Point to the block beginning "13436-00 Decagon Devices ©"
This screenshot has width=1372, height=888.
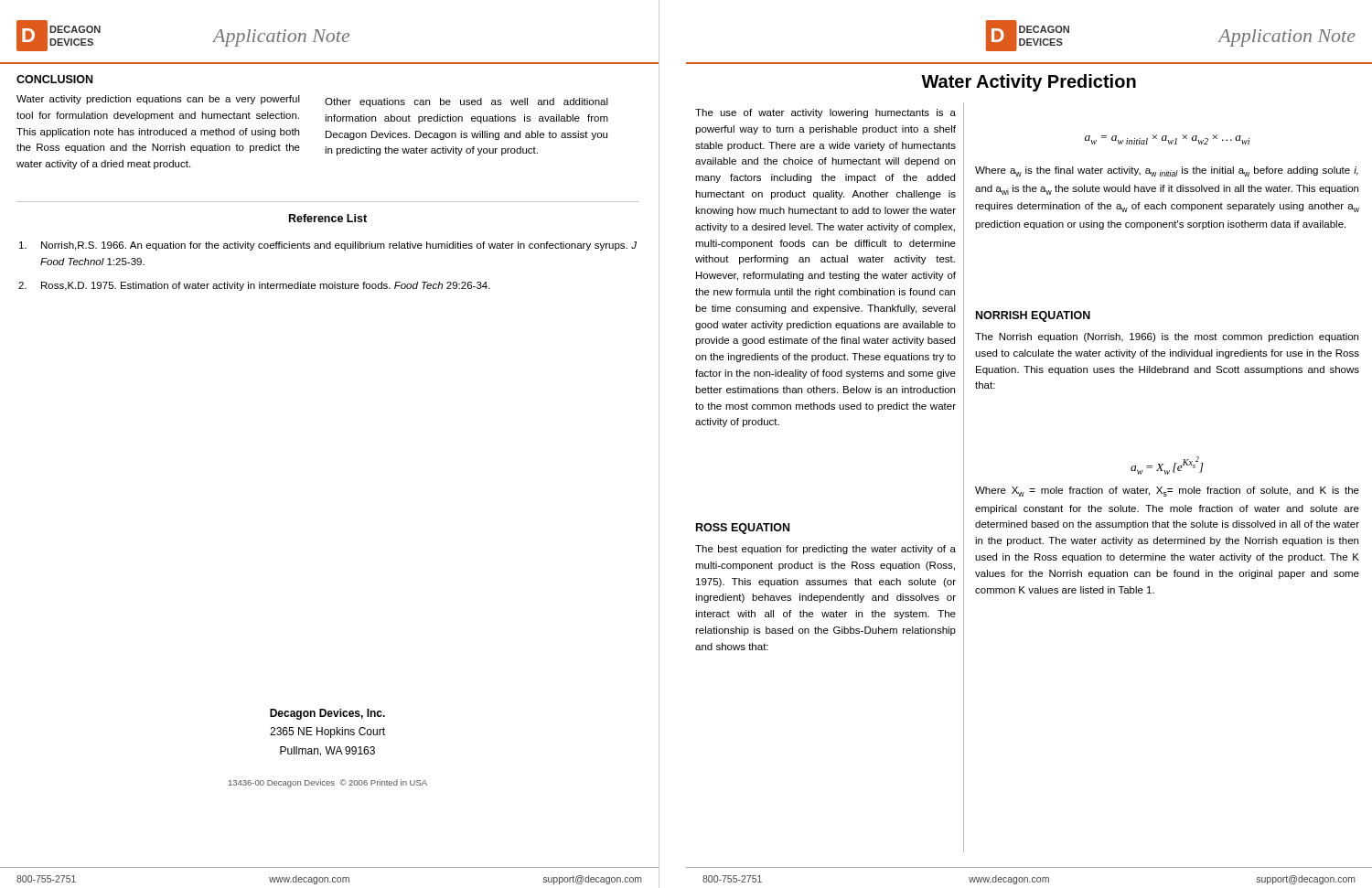coord(327,782)
